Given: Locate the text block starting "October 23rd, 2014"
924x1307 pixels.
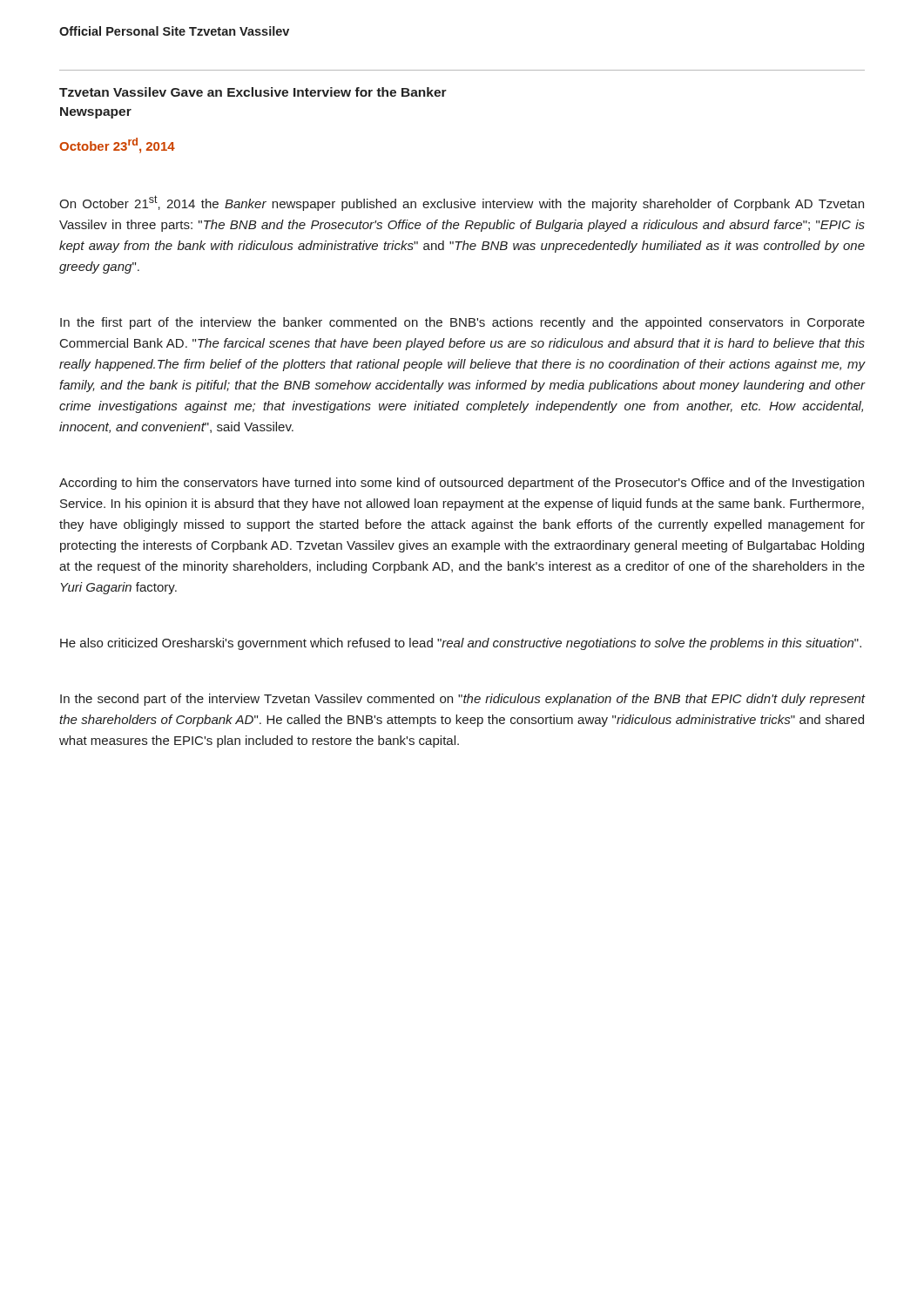Looking at the screenshot, I should tap(117, 145).
